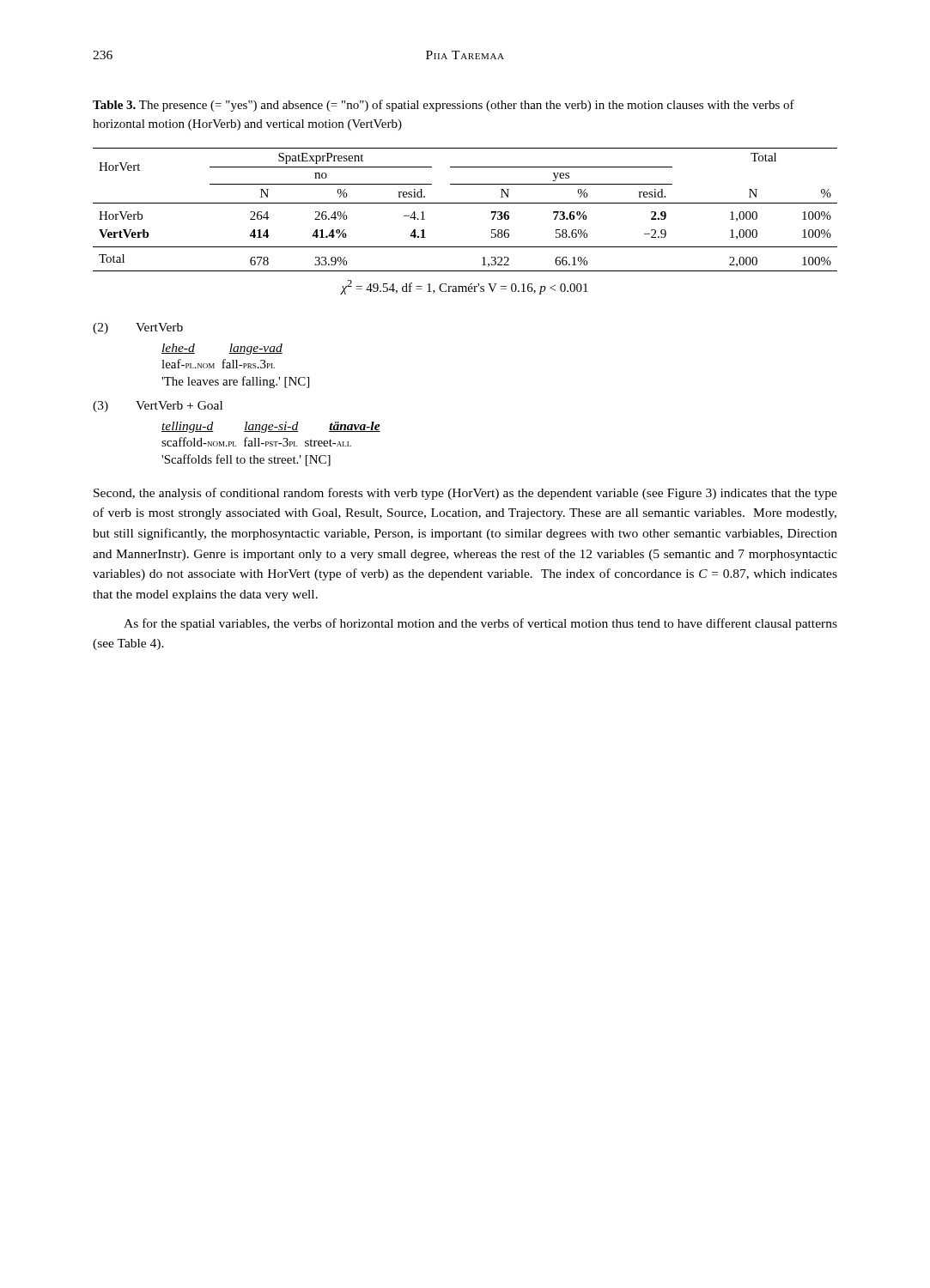Find the table that mentions "HorVert"
The height and width of the screenshot is (1288, 930).
465,209
